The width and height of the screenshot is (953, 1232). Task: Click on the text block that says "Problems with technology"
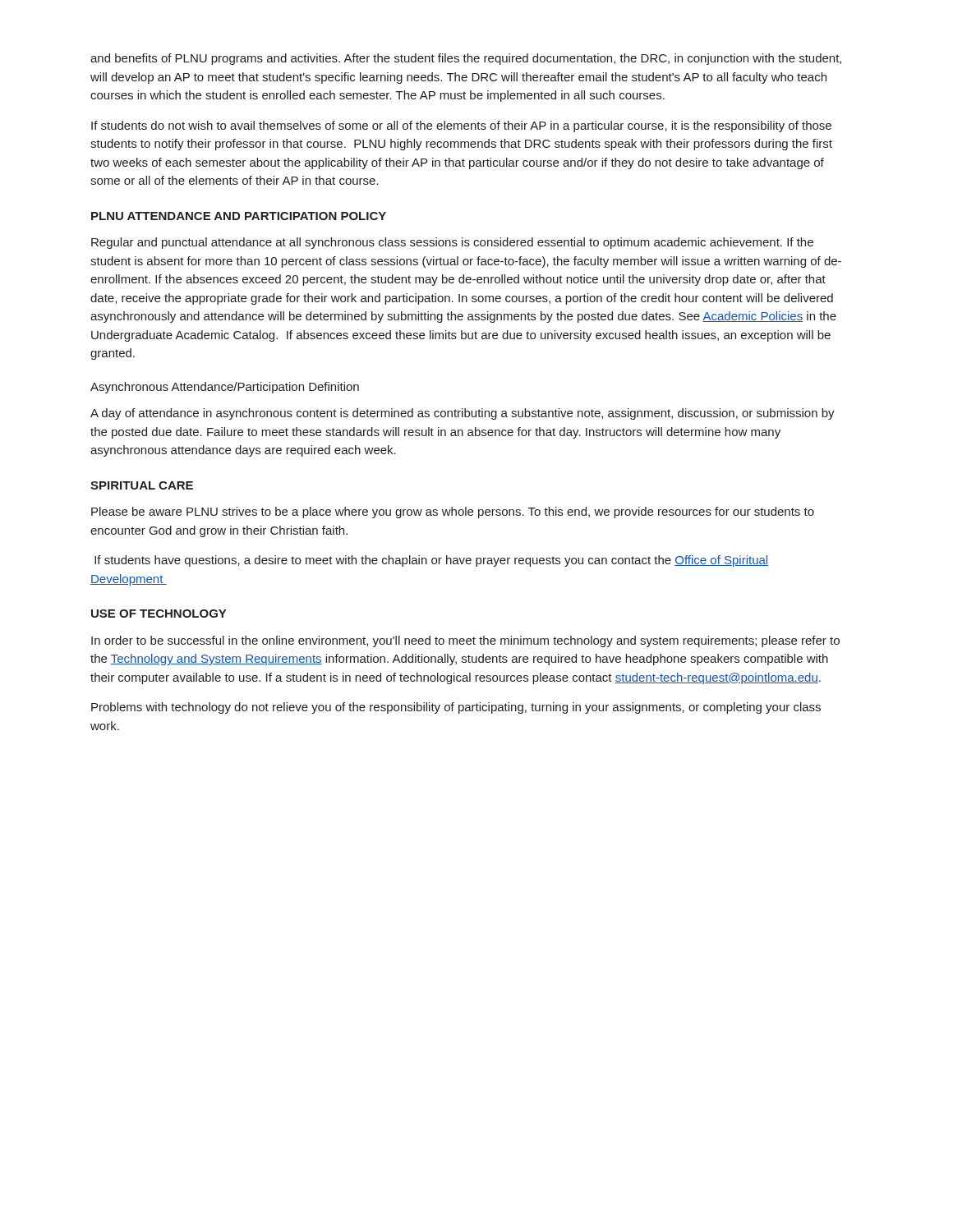[x=456, y=716]
